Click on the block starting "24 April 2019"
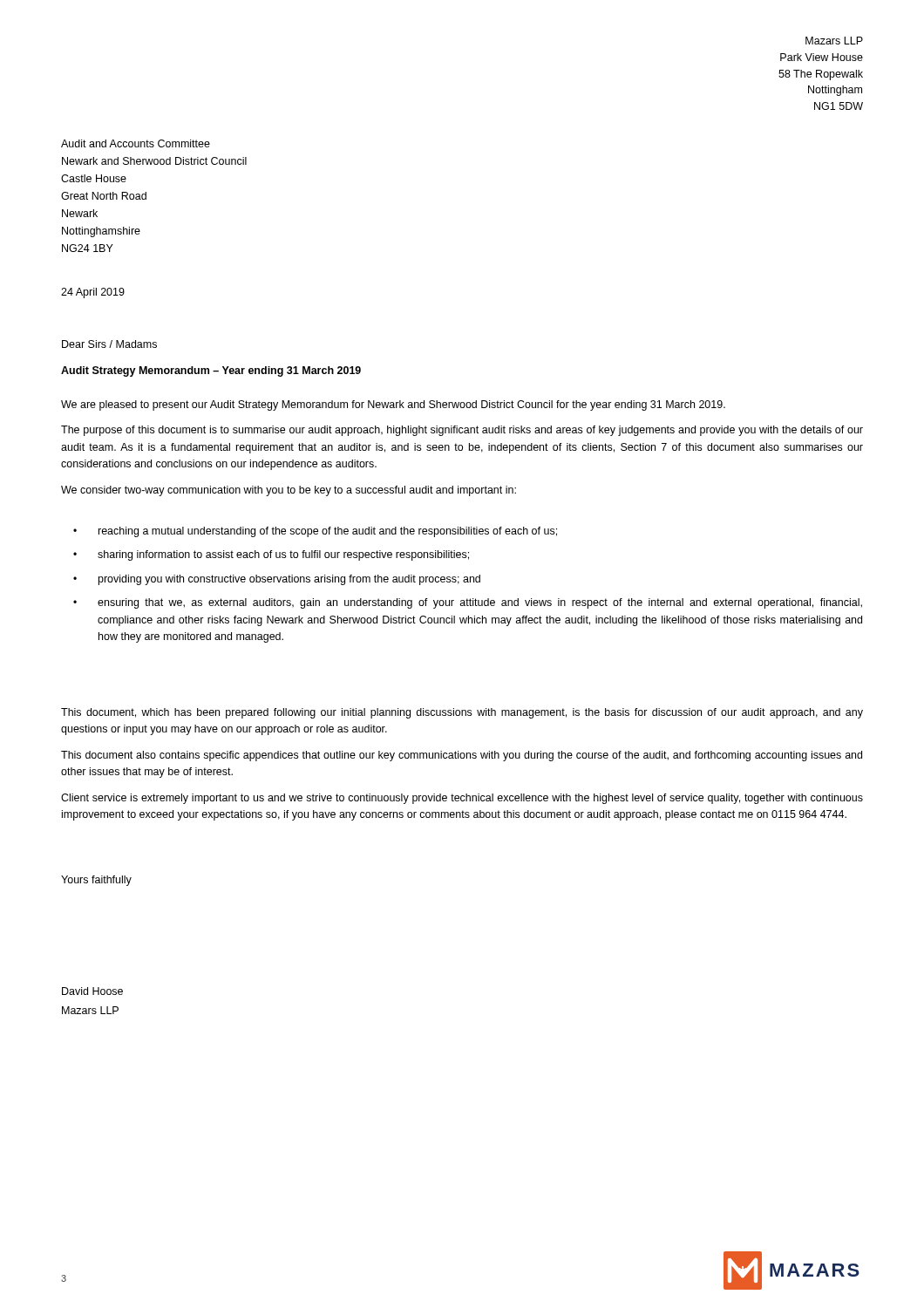Image resolution: width=924 pixels, height=1308 pixels. pos(93,292)
